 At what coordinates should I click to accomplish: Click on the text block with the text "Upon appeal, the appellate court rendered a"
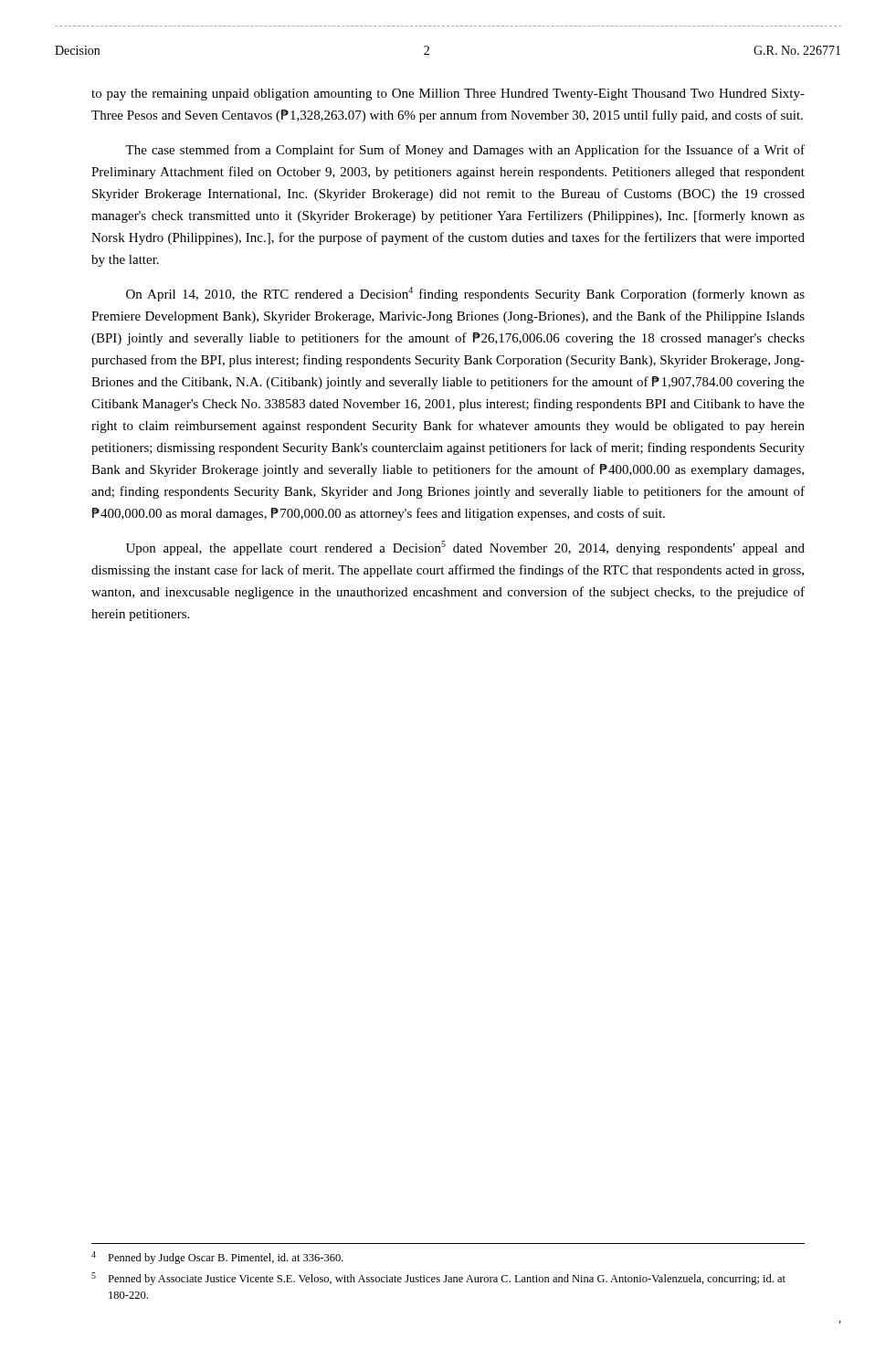(448, 581)
